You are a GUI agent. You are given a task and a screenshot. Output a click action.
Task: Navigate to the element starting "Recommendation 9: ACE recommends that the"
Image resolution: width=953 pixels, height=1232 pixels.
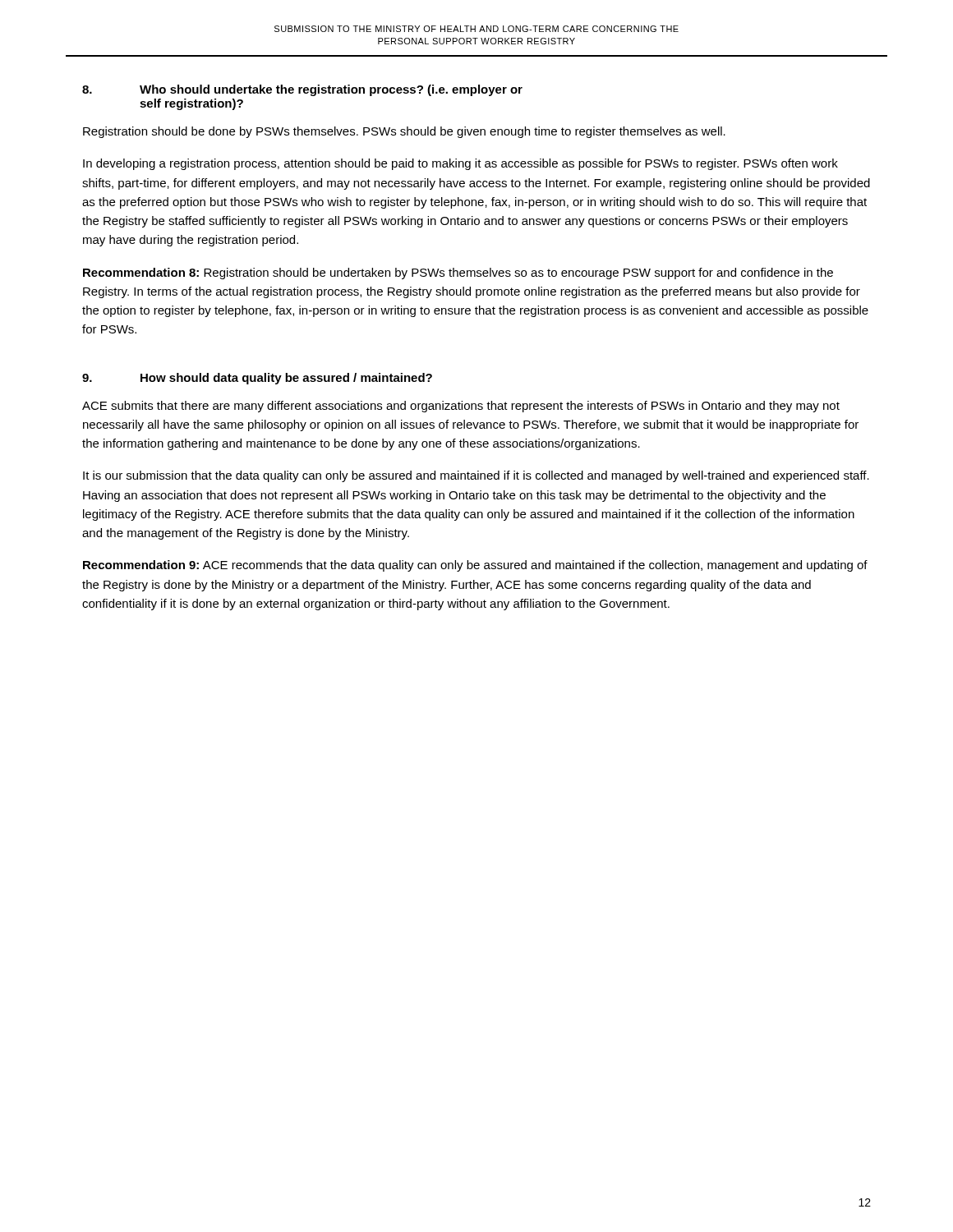[475, 584]
